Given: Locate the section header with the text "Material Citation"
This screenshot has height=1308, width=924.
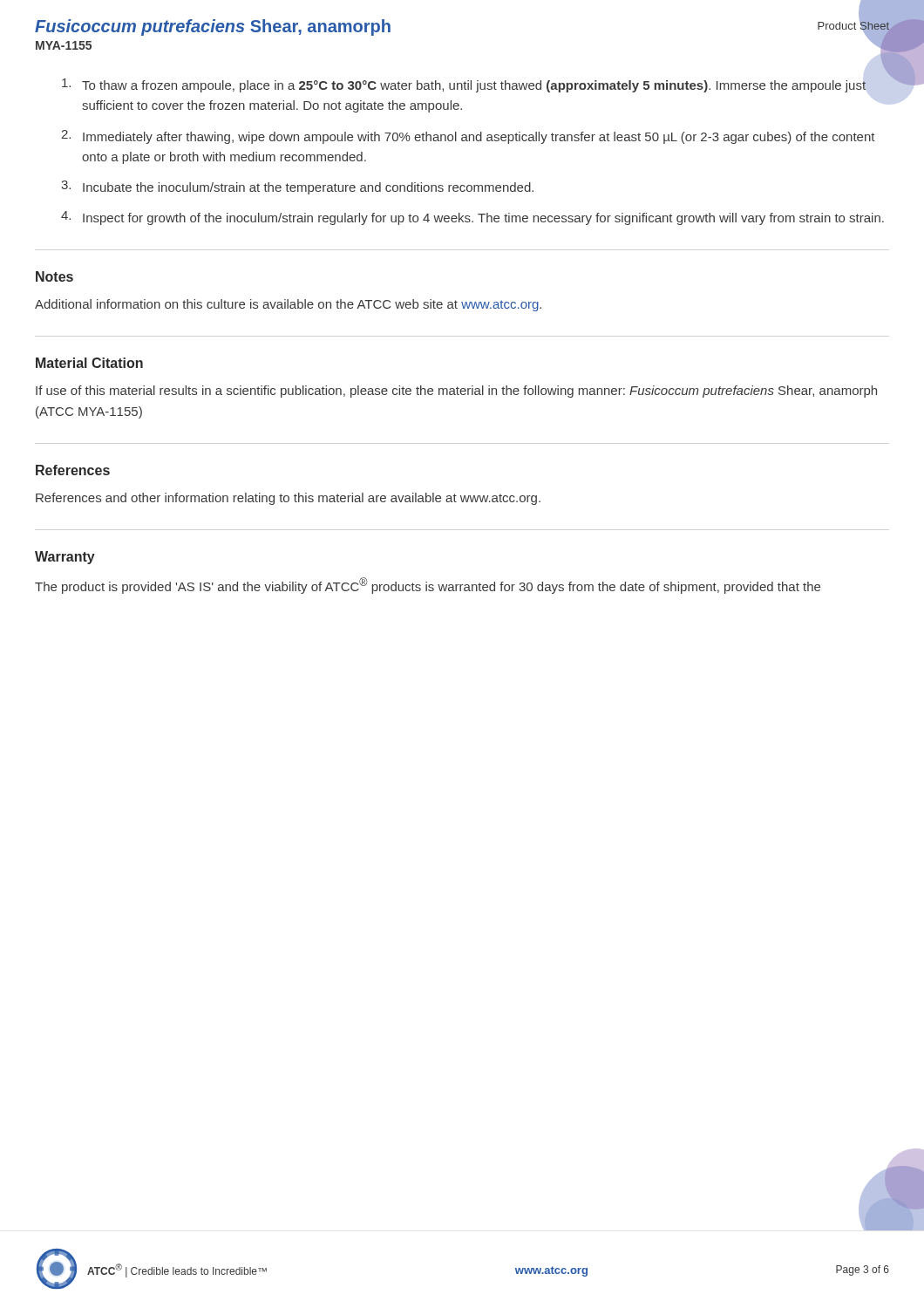Looking at the screenshot, I should [89, 363].
